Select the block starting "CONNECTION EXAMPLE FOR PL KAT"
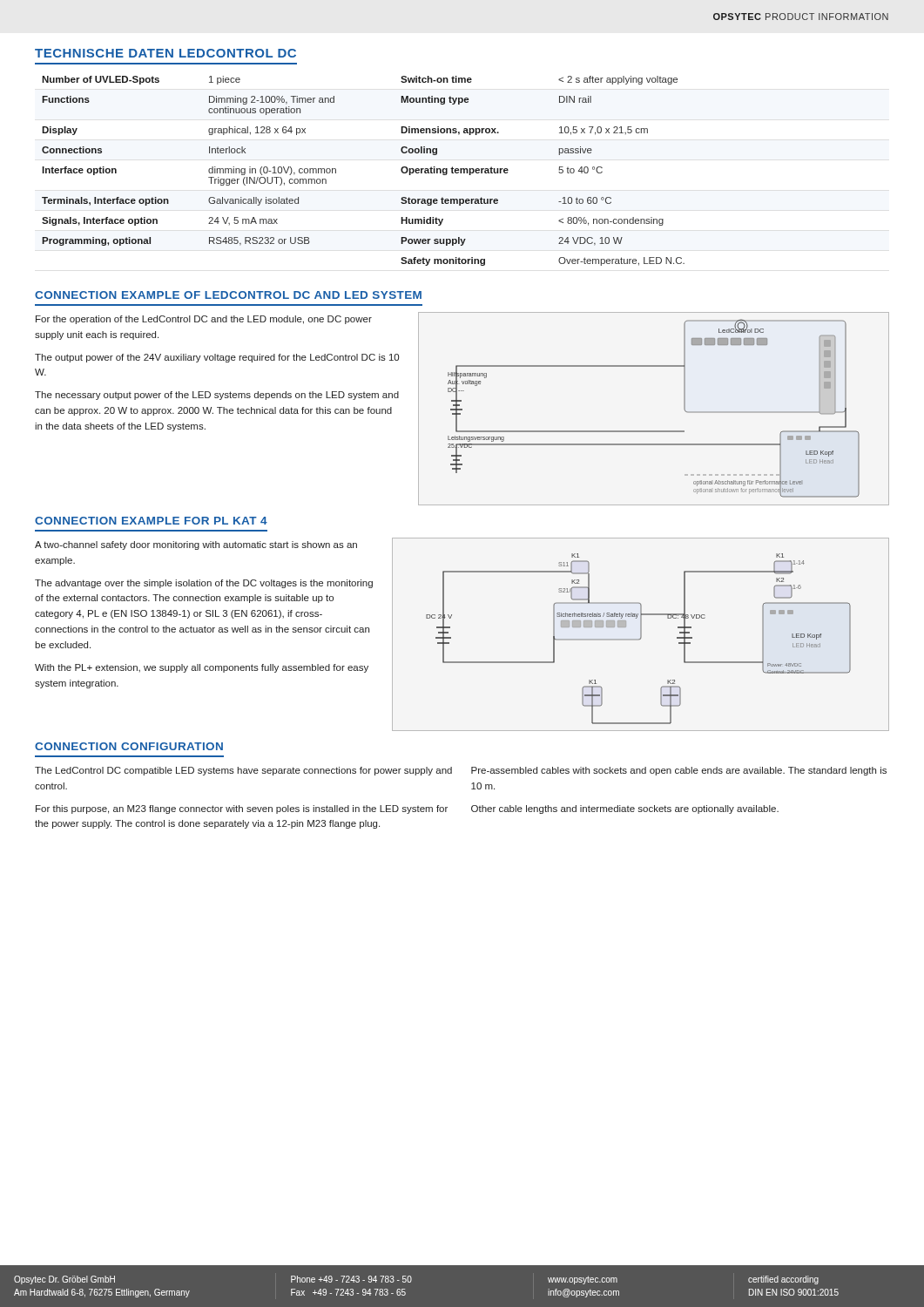 coord(151,521)
